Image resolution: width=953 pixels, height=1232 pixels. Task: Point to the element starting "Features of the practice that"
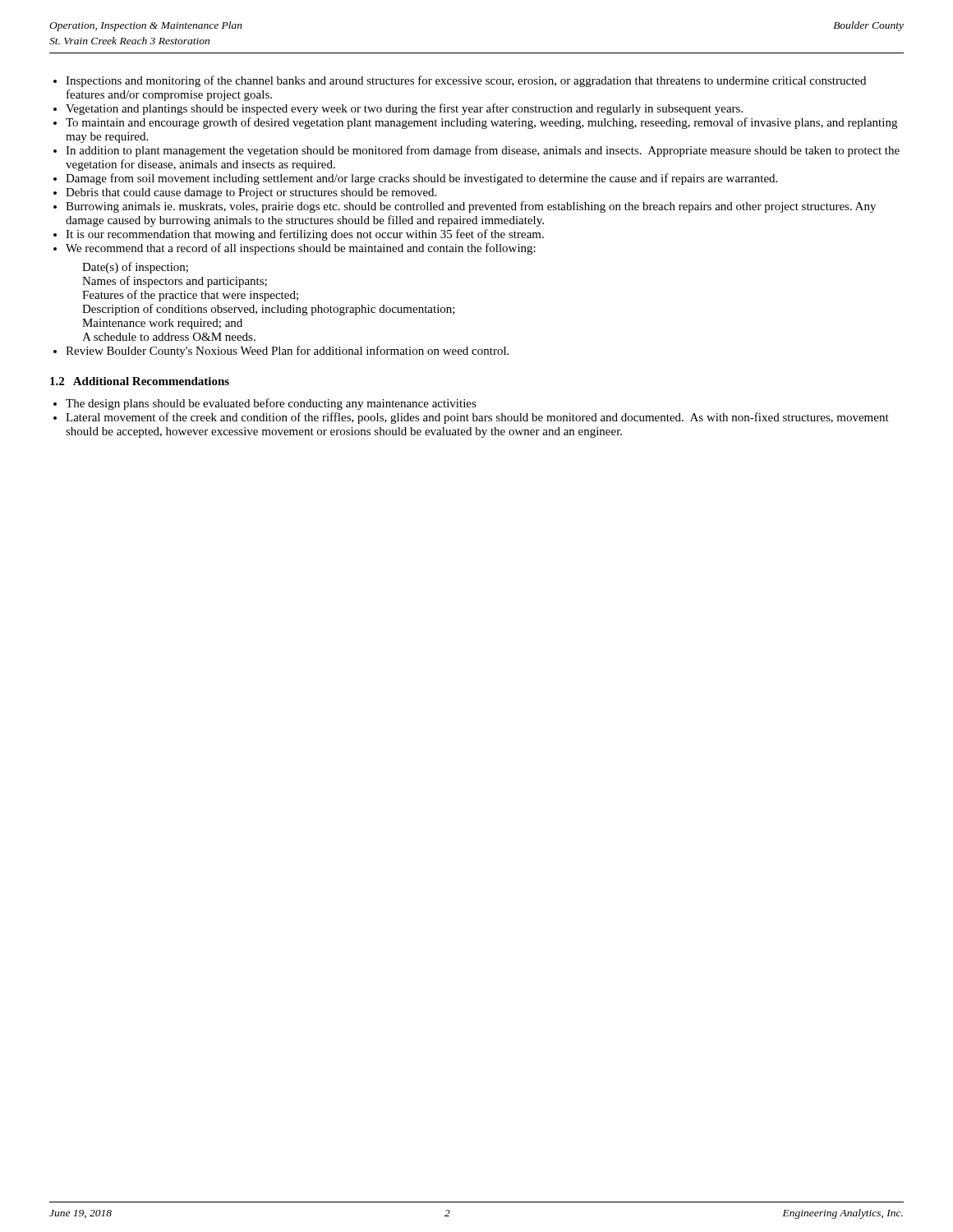click(x=190, y=296)
